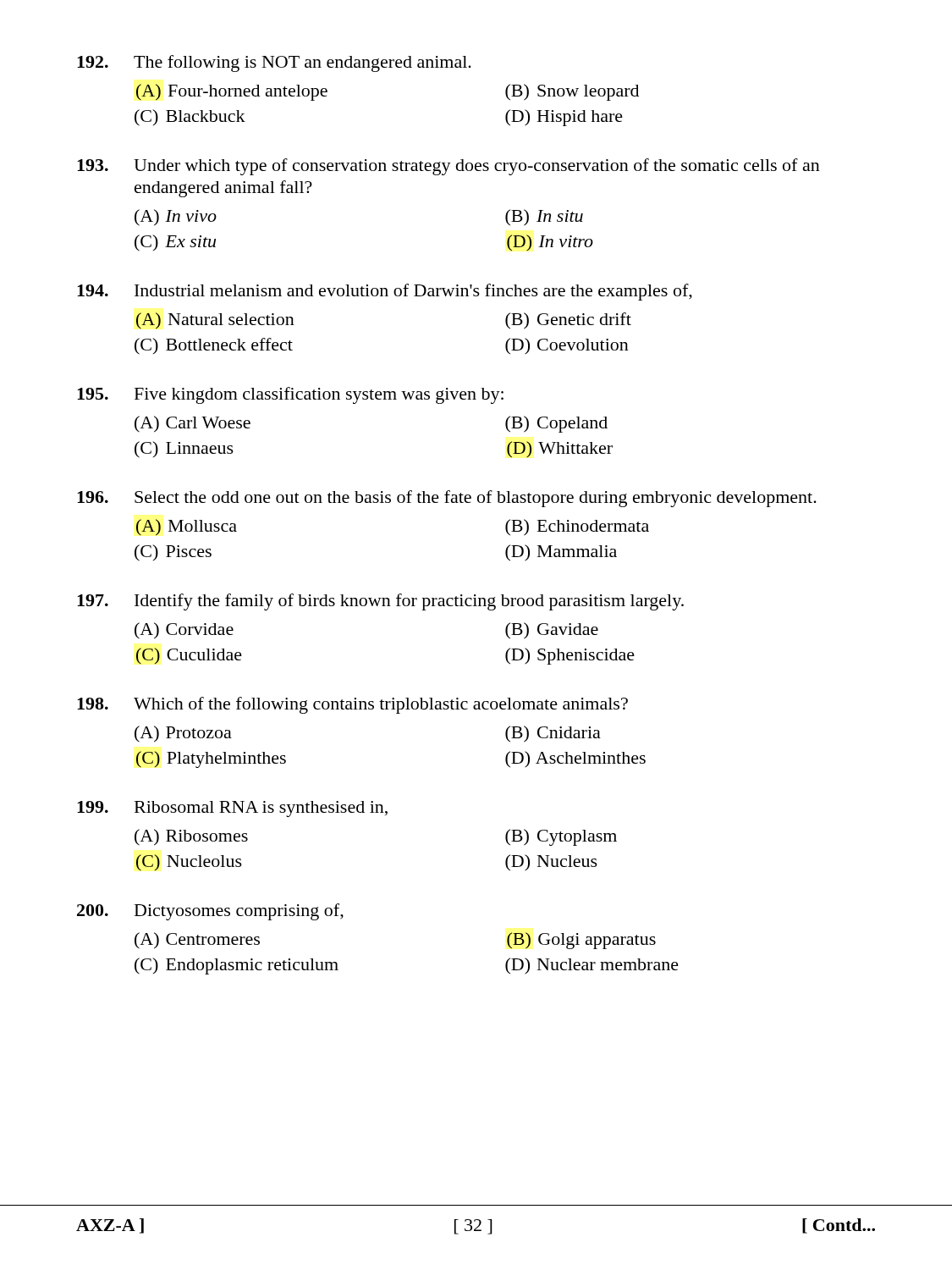Locate the list item with the text "196. Select the odd one"
The width and height of the screenshot is (952, 1270).
(447, 499)
